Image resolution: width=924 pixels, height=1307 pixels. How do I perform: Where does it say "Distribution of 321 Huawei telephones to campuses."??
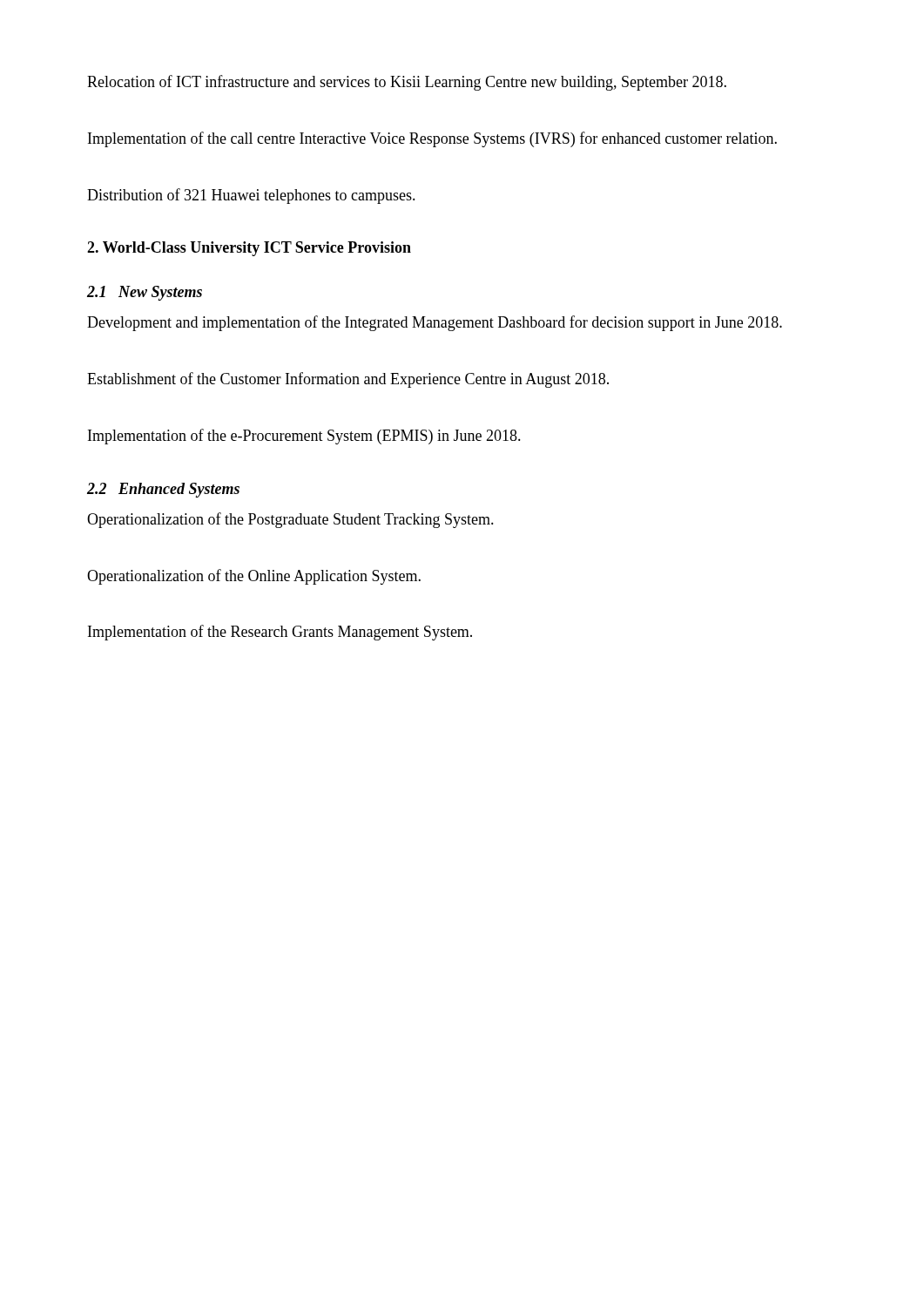[x=251, y=195]
